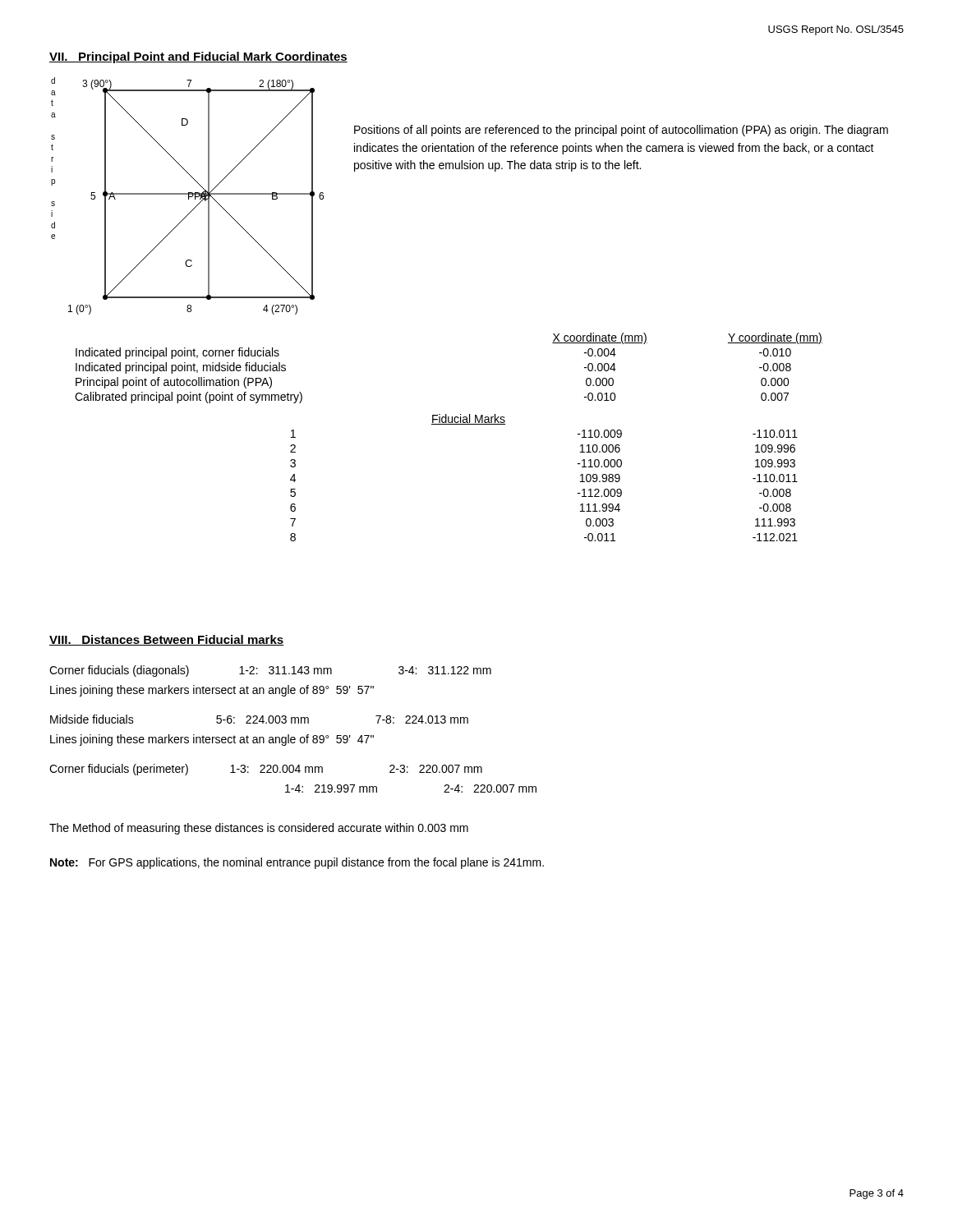
Task: Where is the passage that starts "Note: For GPS applications, the nominal"?
Action: click(x=297, y=862)
